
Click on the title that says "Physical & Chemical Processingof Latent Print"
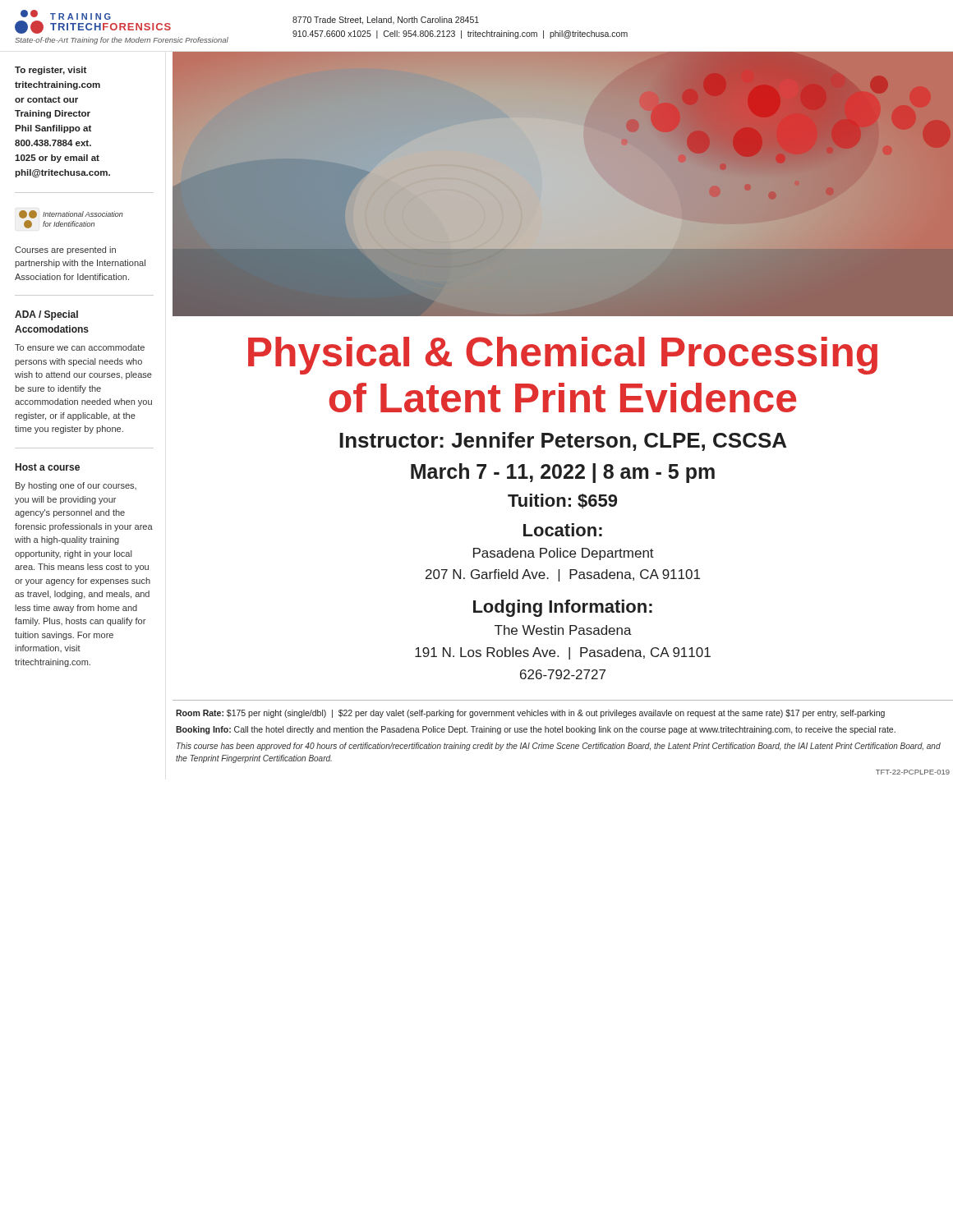click(x=563, y=375)
